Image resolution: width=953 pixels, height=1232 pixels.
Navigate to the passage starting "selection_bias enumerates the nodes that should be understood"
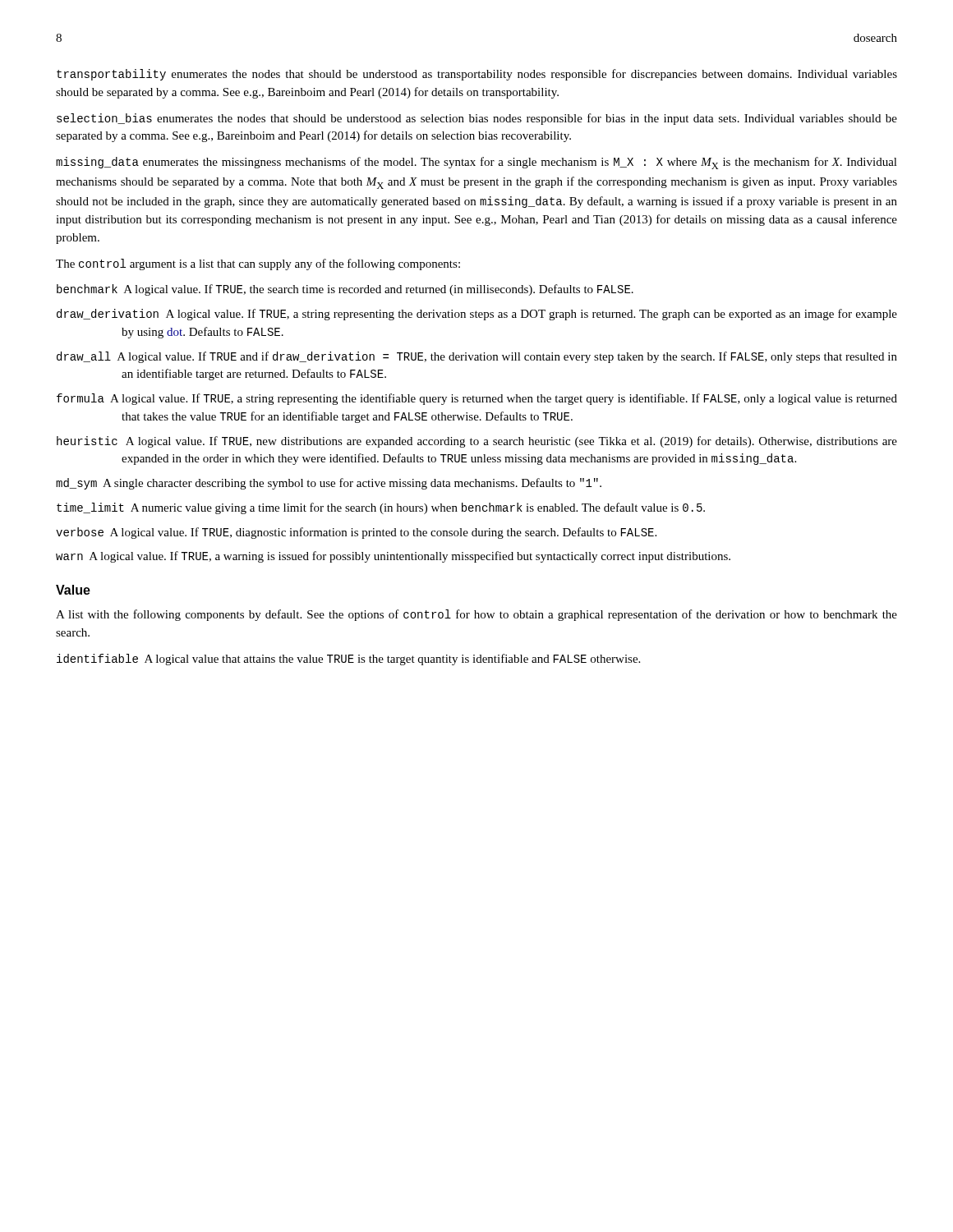(476, 128)
